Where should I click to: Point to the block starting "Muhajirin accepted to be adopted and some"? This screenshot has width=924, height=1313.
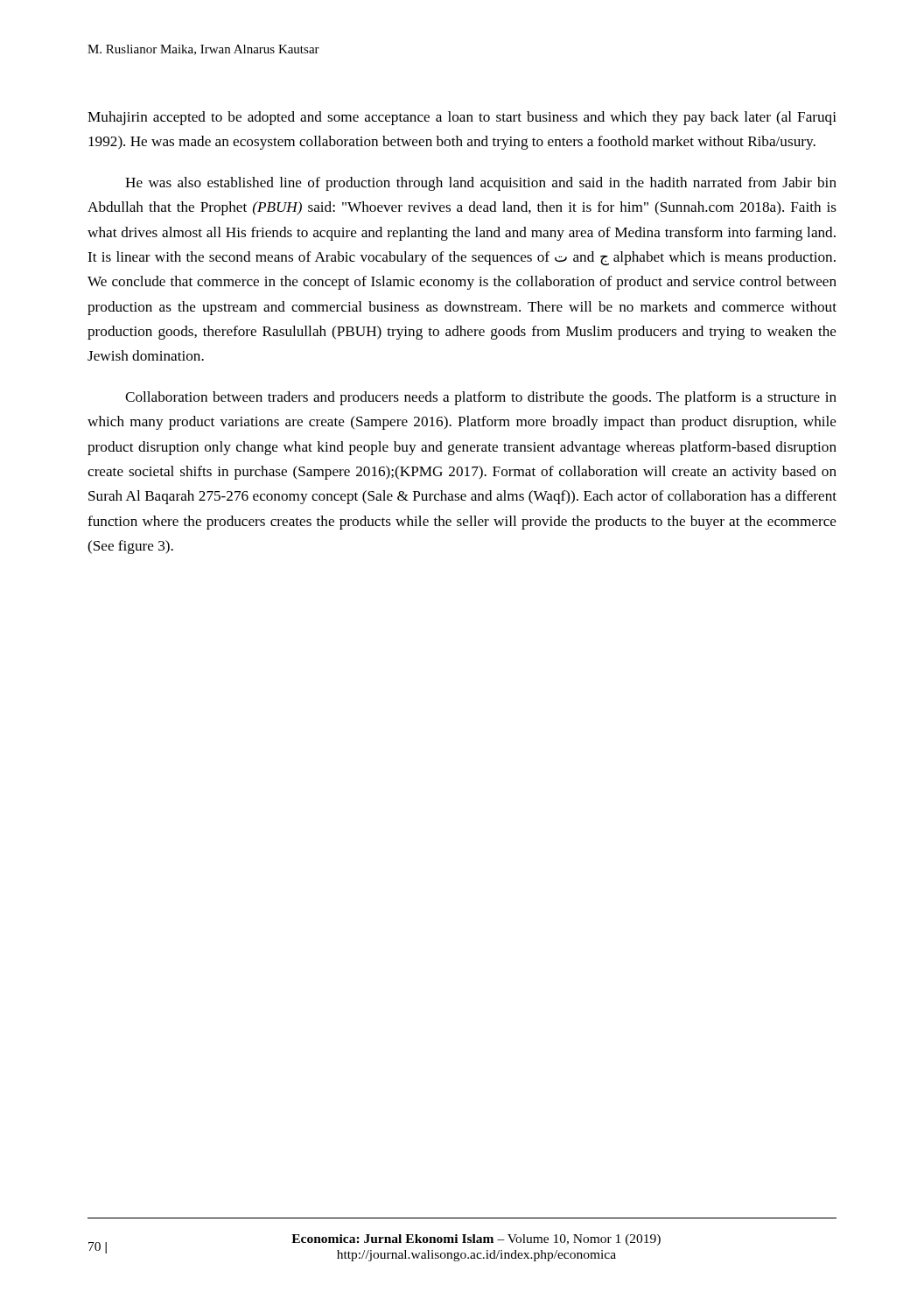tap(462, 129)
